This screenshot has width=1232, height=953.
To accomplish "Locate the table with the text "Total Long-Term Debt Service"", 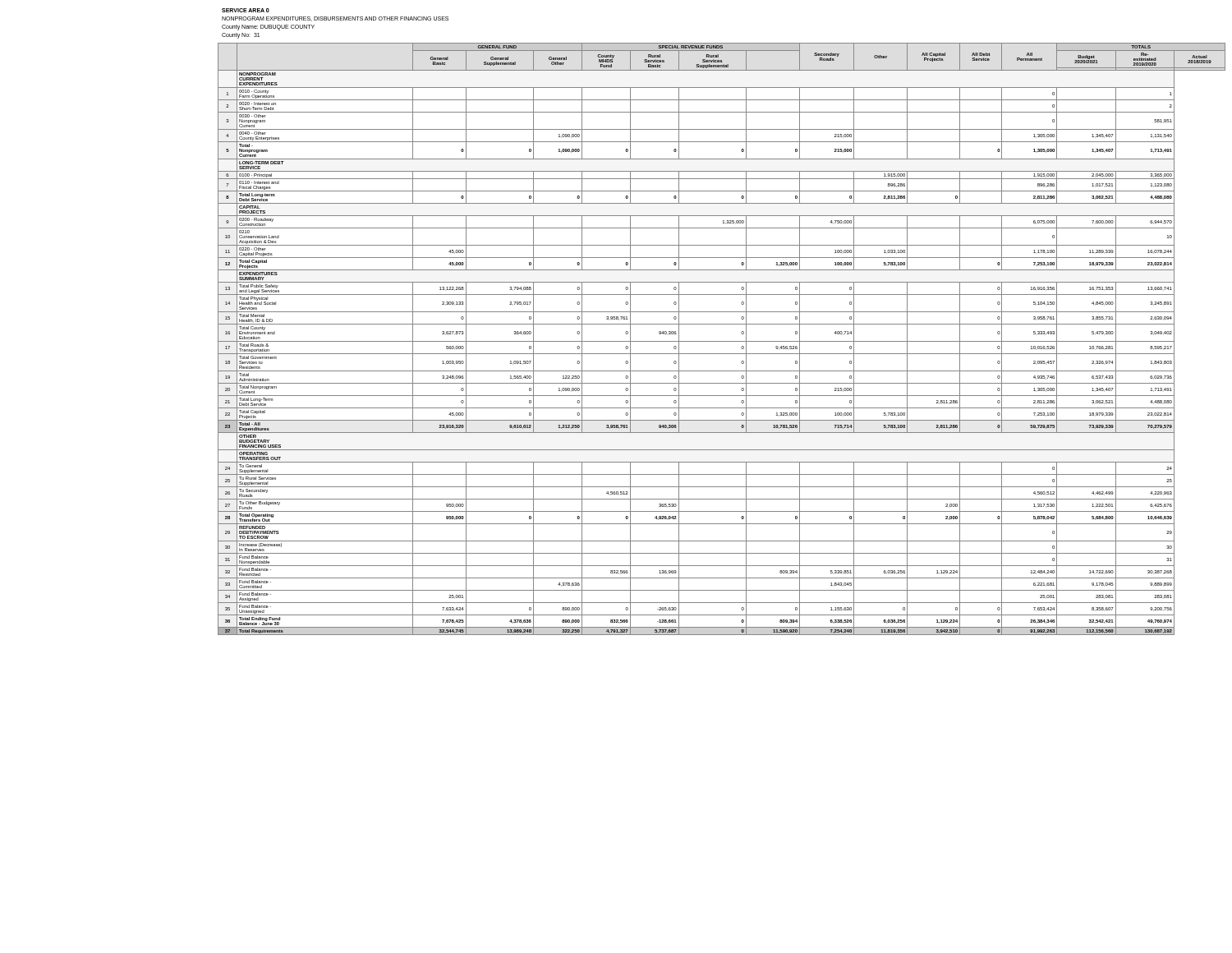I will tap(722, 495).
